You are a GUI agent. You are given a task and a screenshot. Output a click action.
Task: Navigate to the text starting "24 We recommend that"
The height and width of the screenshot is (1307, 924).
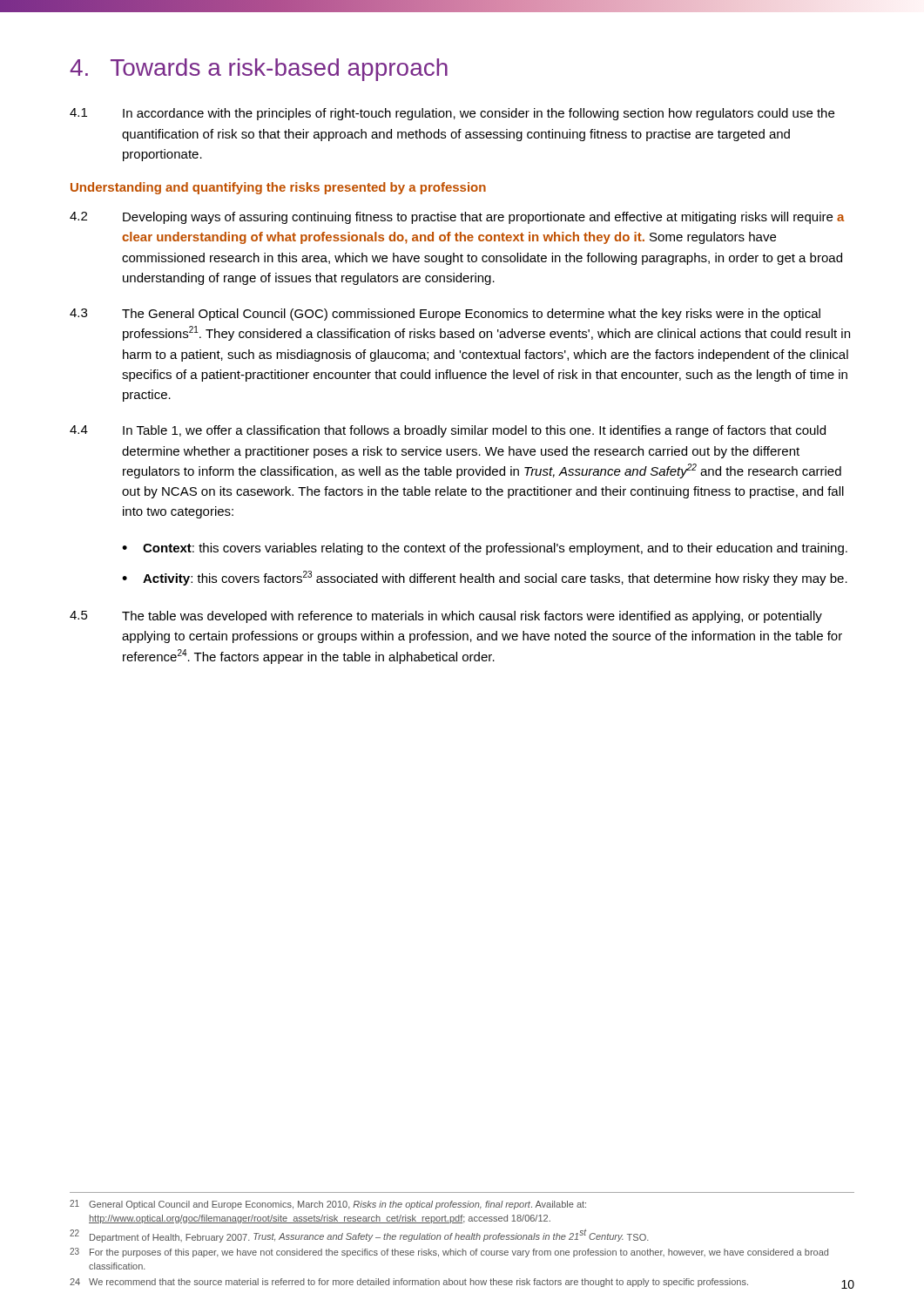point(462,1283)
